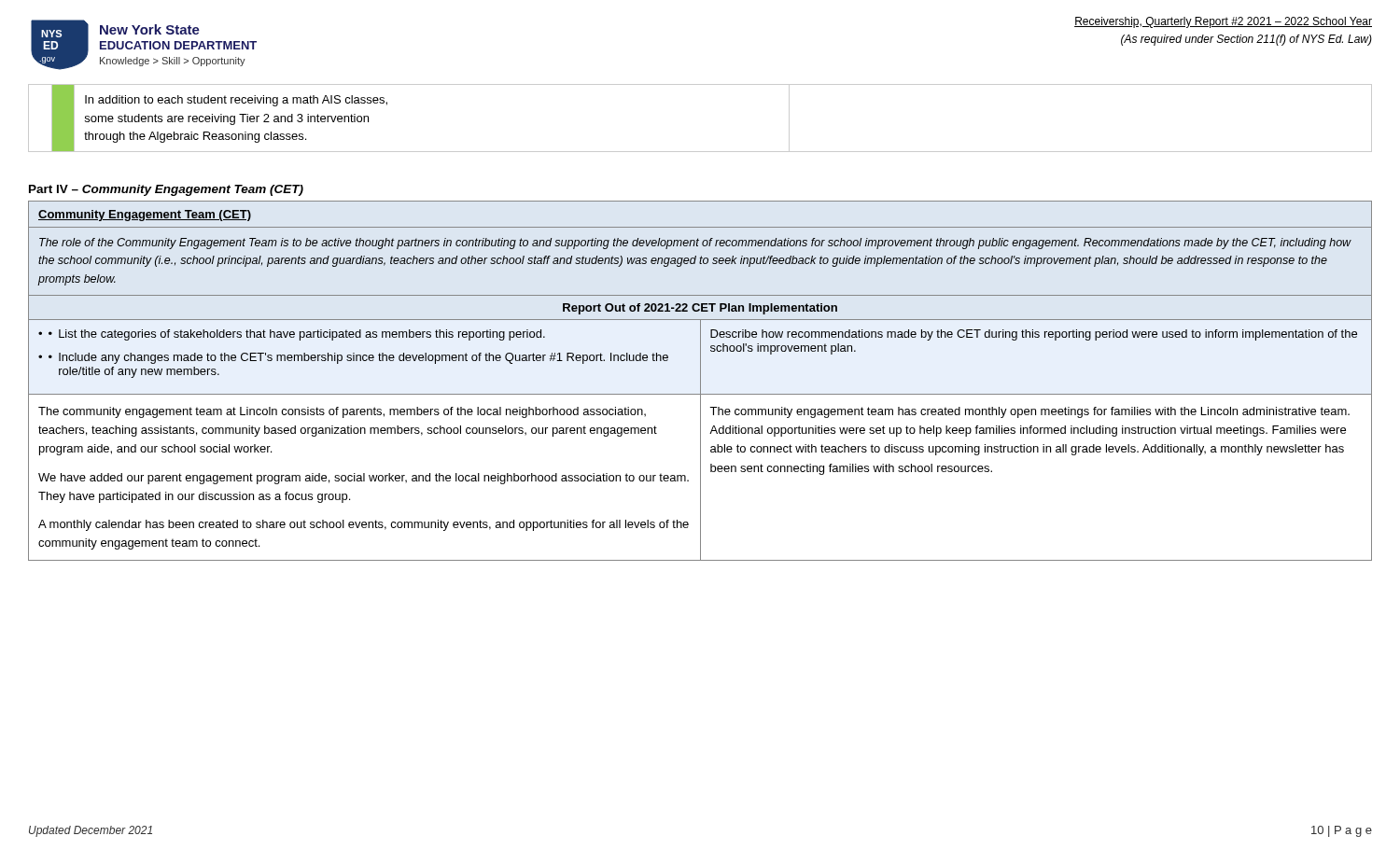Viewport: 1400px width, 850px height.
Task: Click on the table containing "In addition to each student"
Action: [x=700, y=118]
